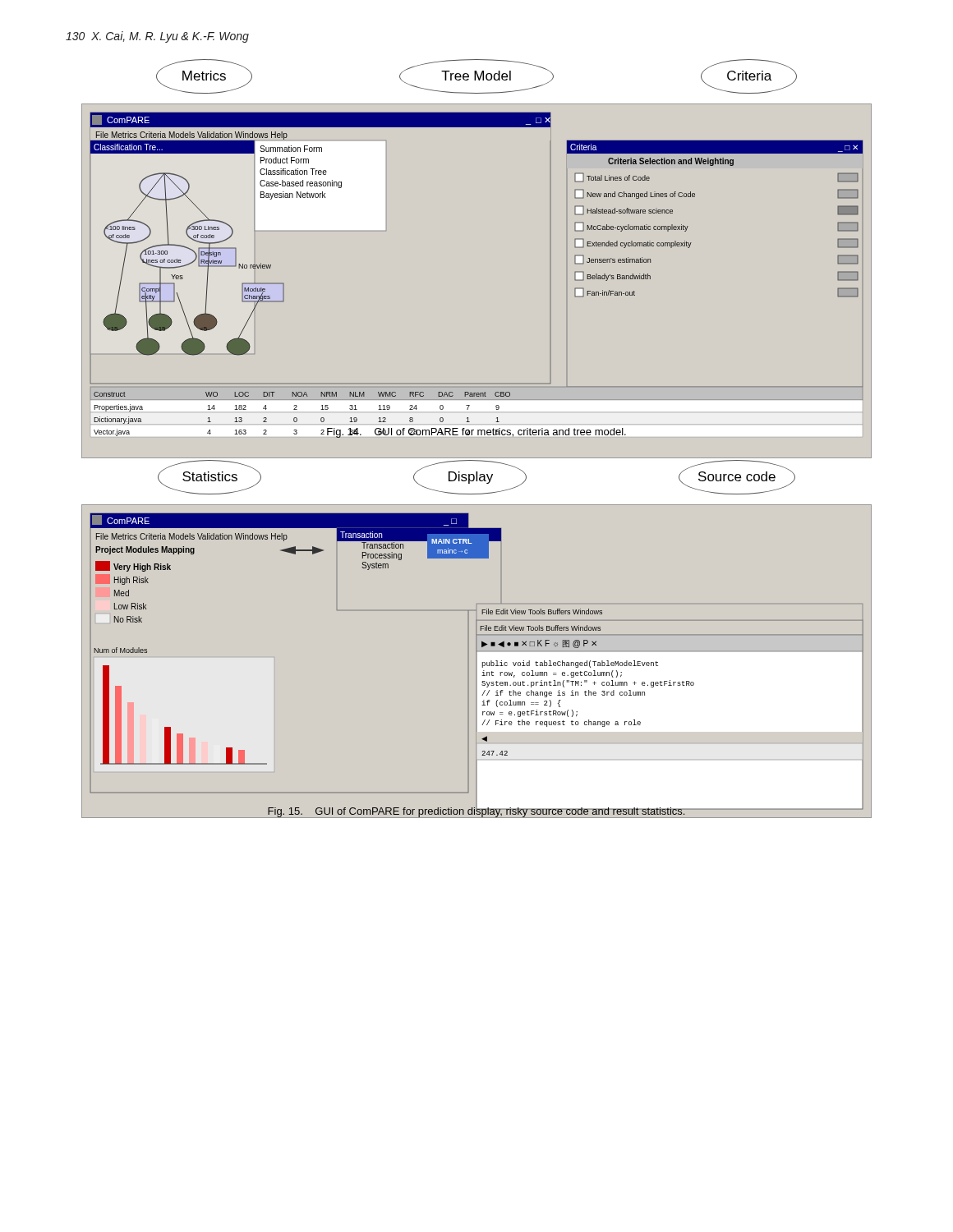Where is the caption that starts "Fig. 15. GUI of ComPARE for"?
The width and height of the screenshot is (953, 1232).
coord(476,811)
